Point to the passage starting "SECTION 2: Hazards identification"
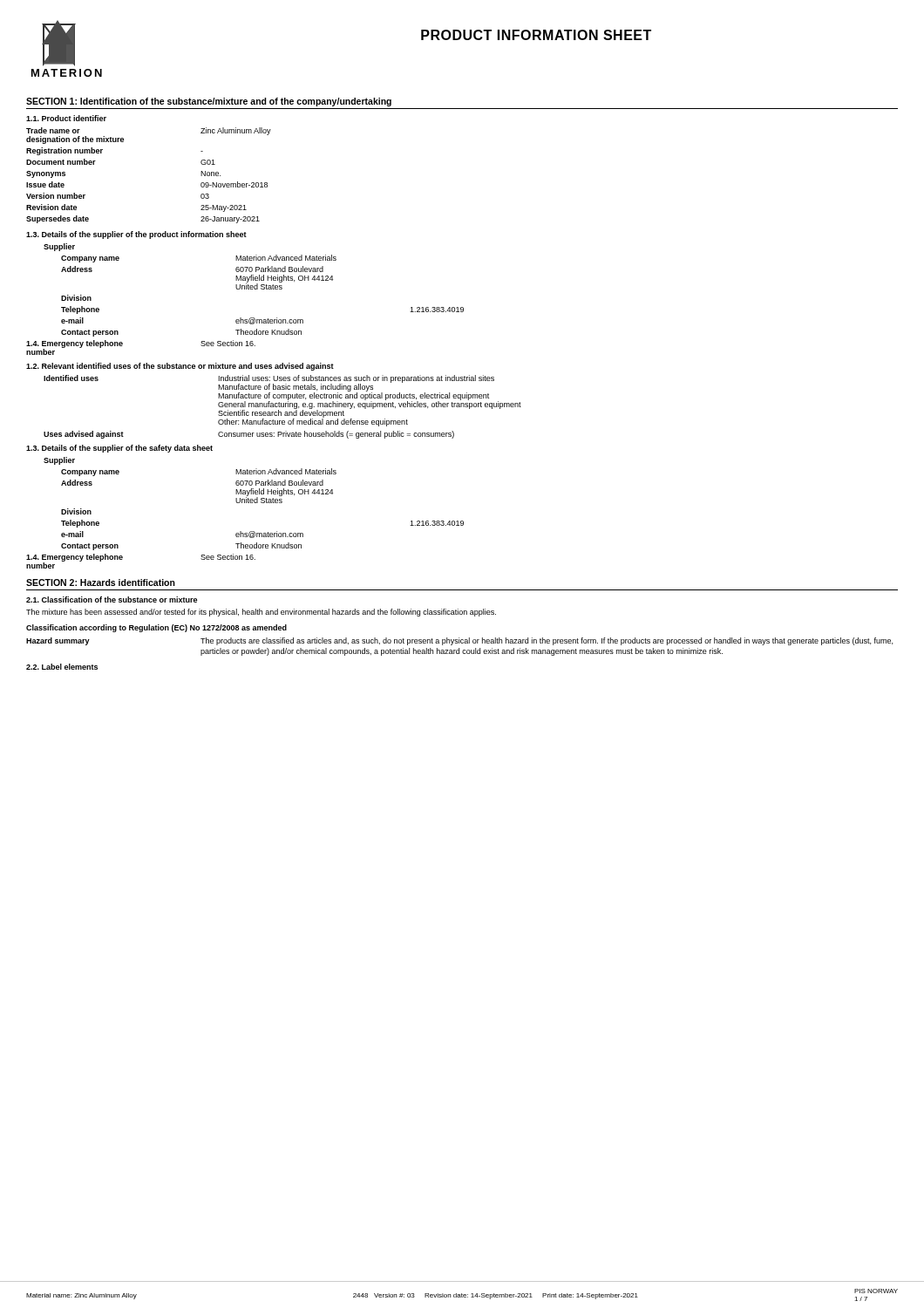The height and width of the screenshot is (1308, 924). [x=101, y=582]
